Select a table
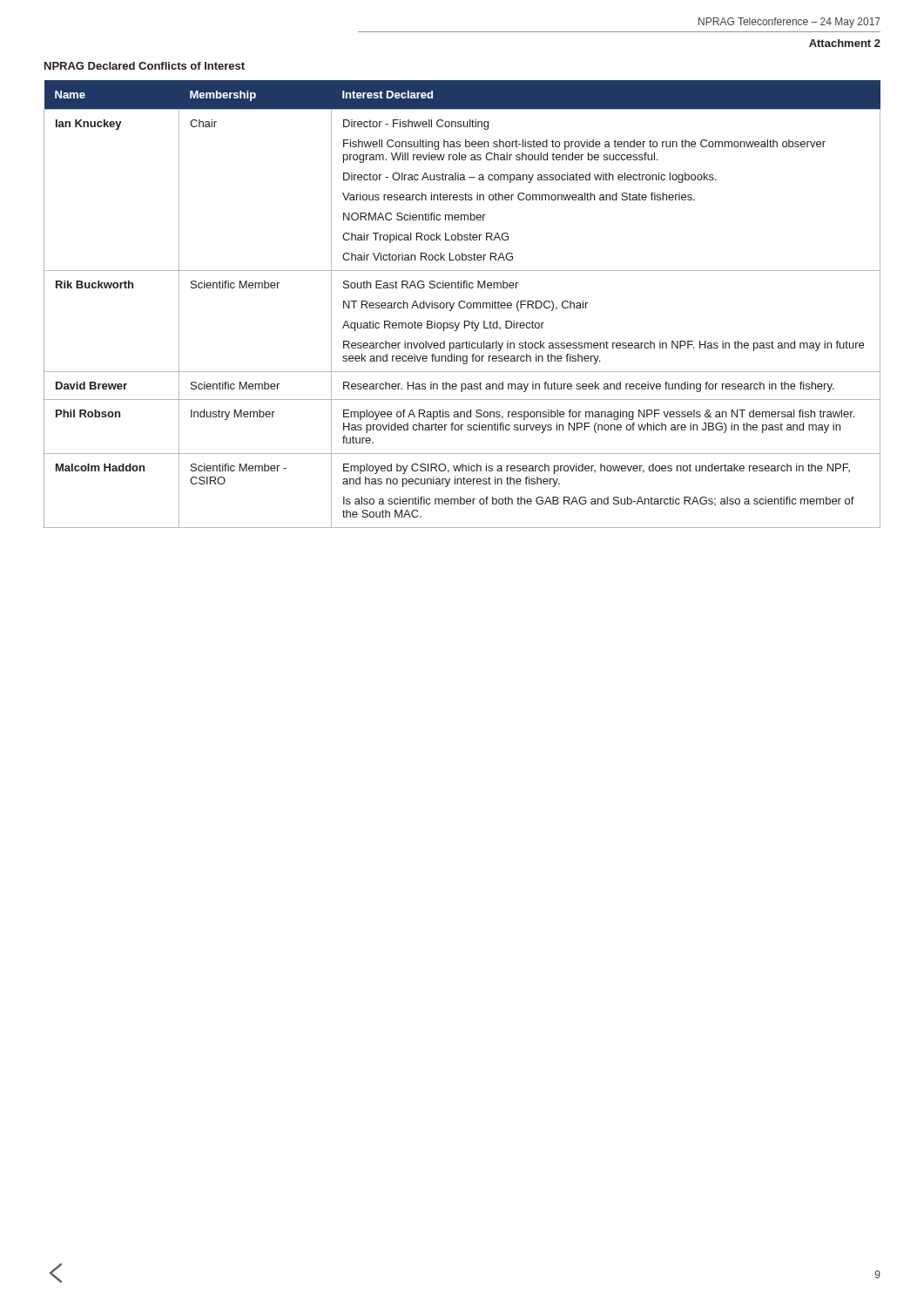 462,304
